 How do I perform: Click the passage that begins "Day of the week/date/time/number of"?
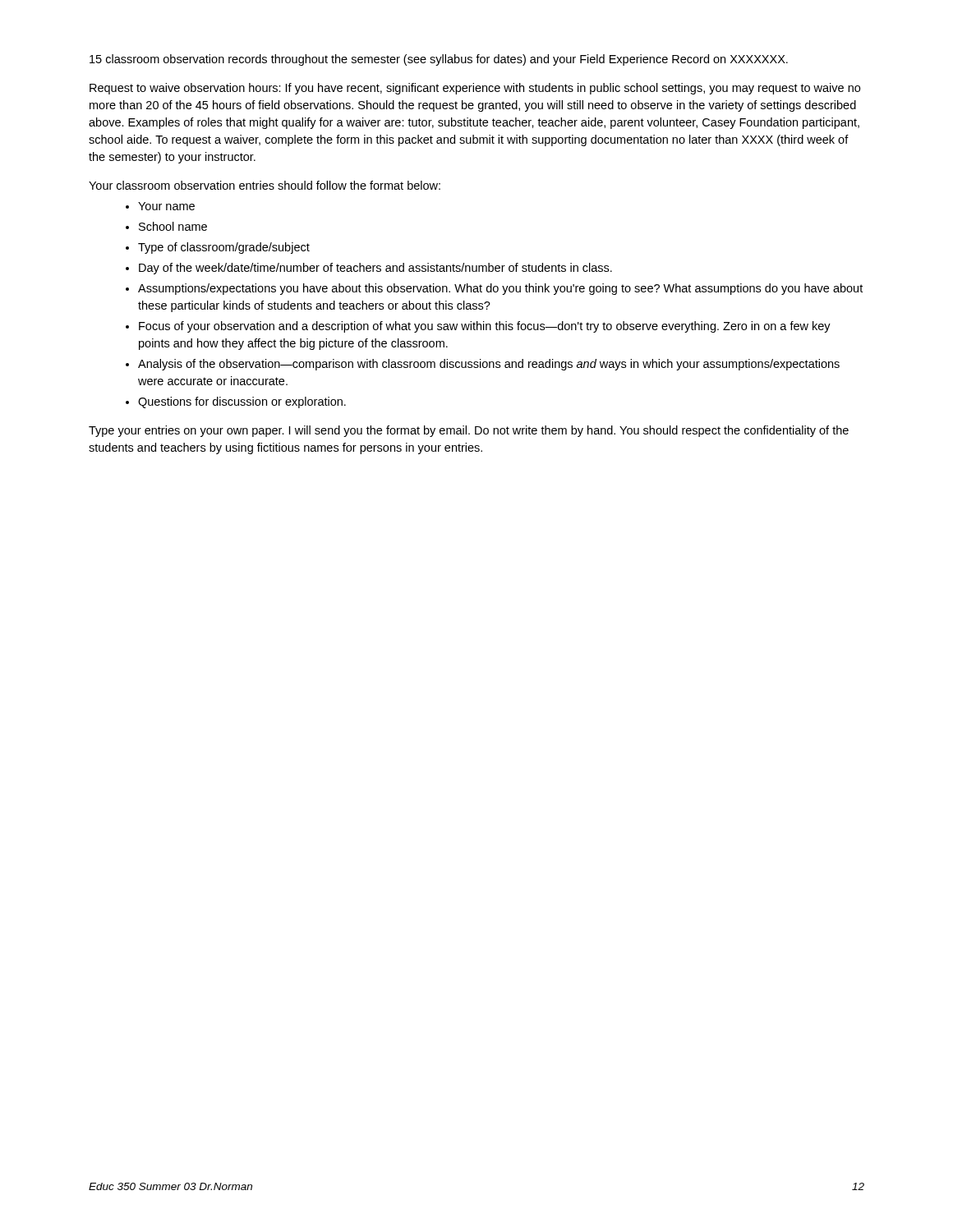pyautogui.click(x=375, y=268)
